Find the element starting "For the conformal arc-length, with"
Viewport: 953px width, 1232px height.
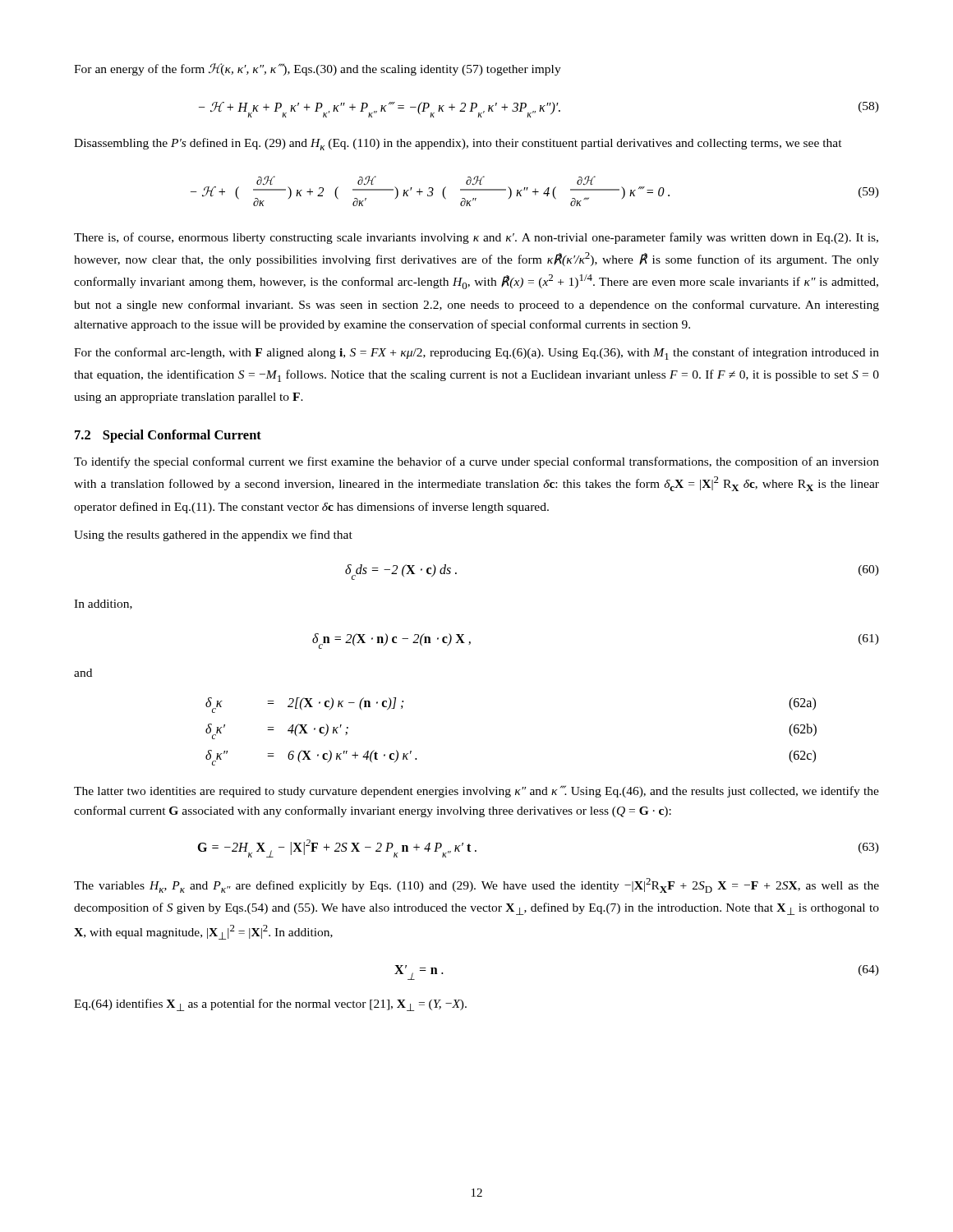point(476,374)
